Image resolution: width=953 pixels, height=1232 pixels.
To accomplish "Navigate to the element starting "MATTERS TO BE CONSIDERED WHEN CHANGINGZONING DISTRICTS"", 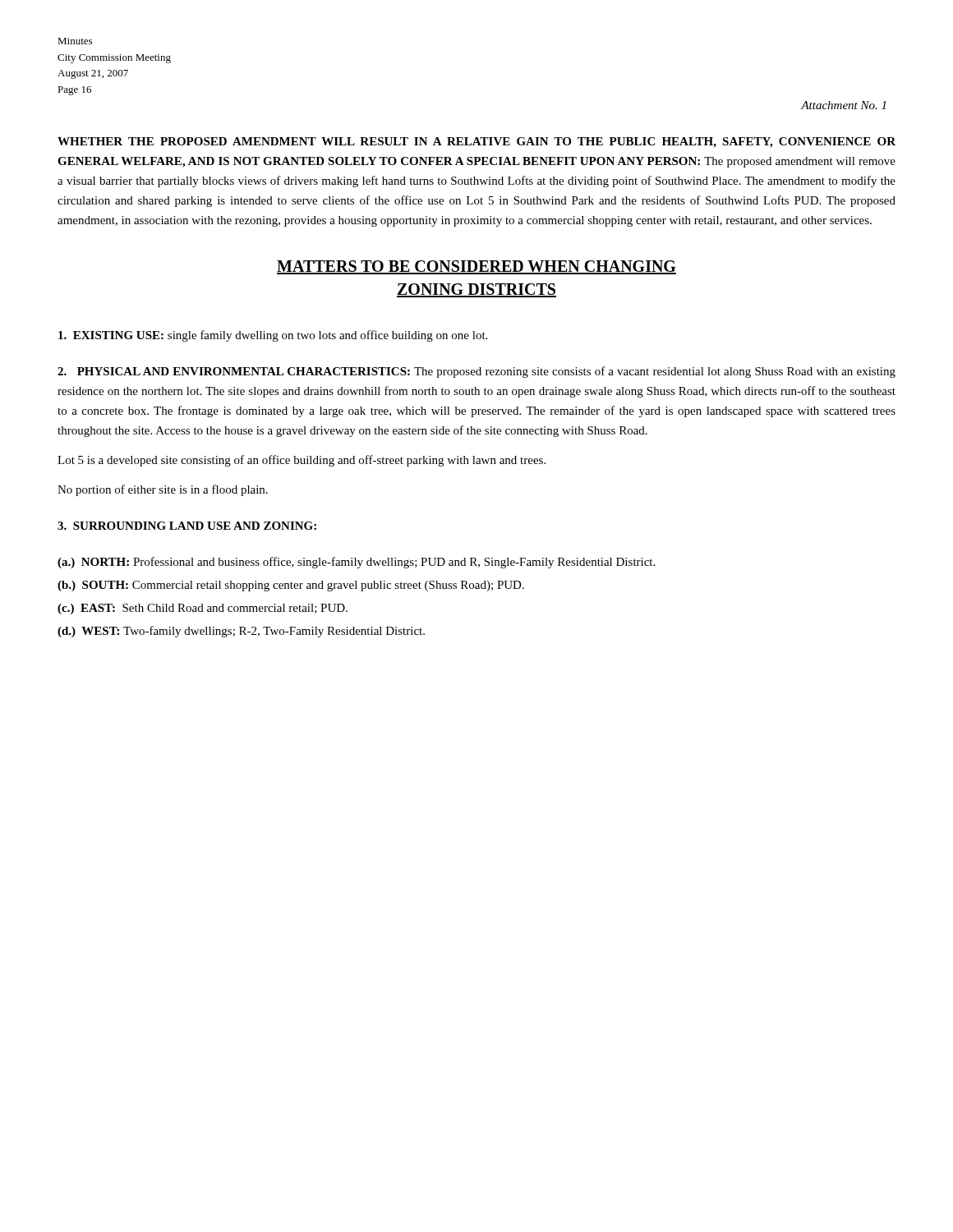I will click(x=476, y=278).
